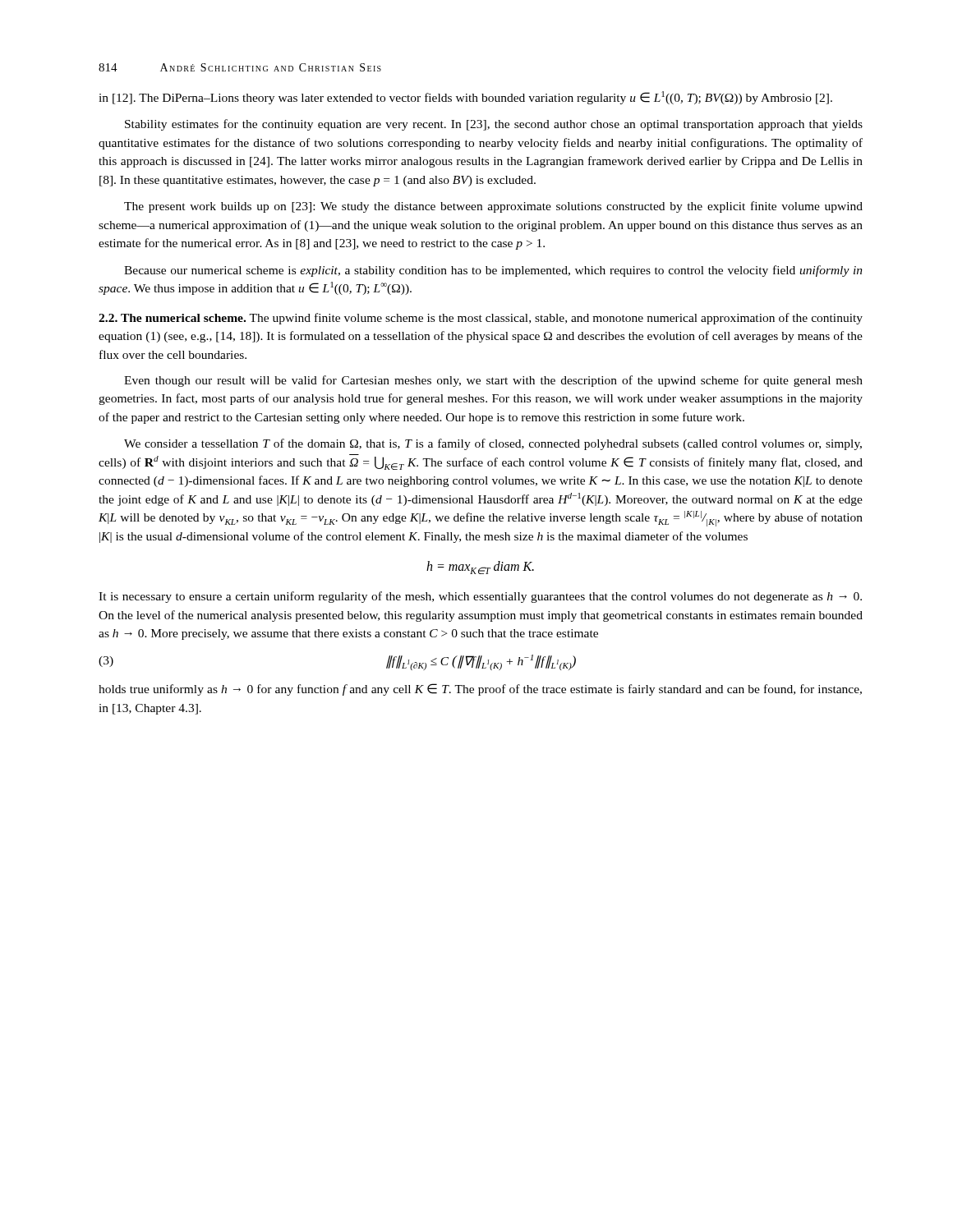The width and height of the screenshot is (953, 1232).
Task: Click the passage that begins "Because our numerical scheme is explicit,"
Action: (x=481, y=279)
